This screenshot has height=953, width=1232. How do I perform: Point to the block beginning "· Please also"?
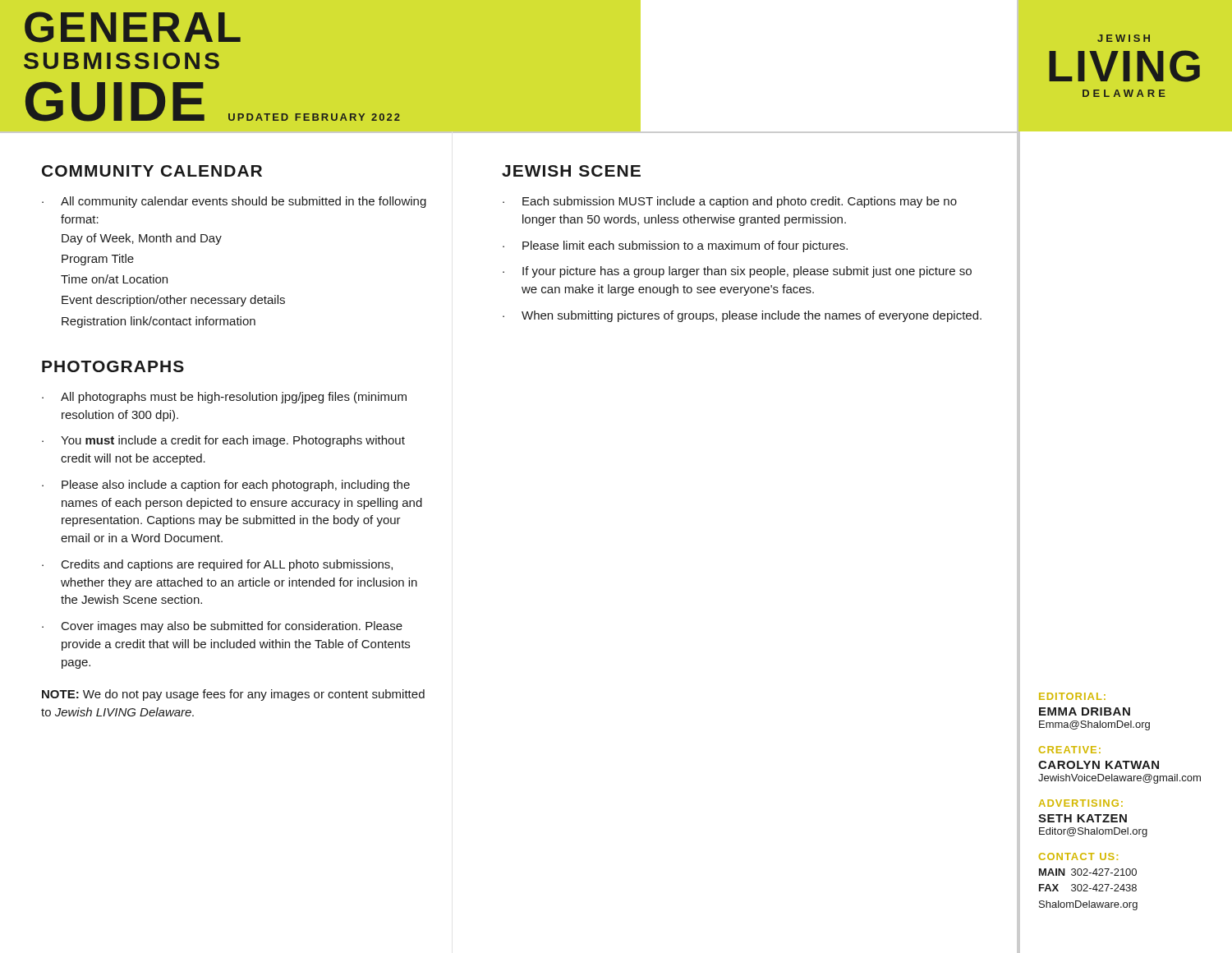point(234,511)
